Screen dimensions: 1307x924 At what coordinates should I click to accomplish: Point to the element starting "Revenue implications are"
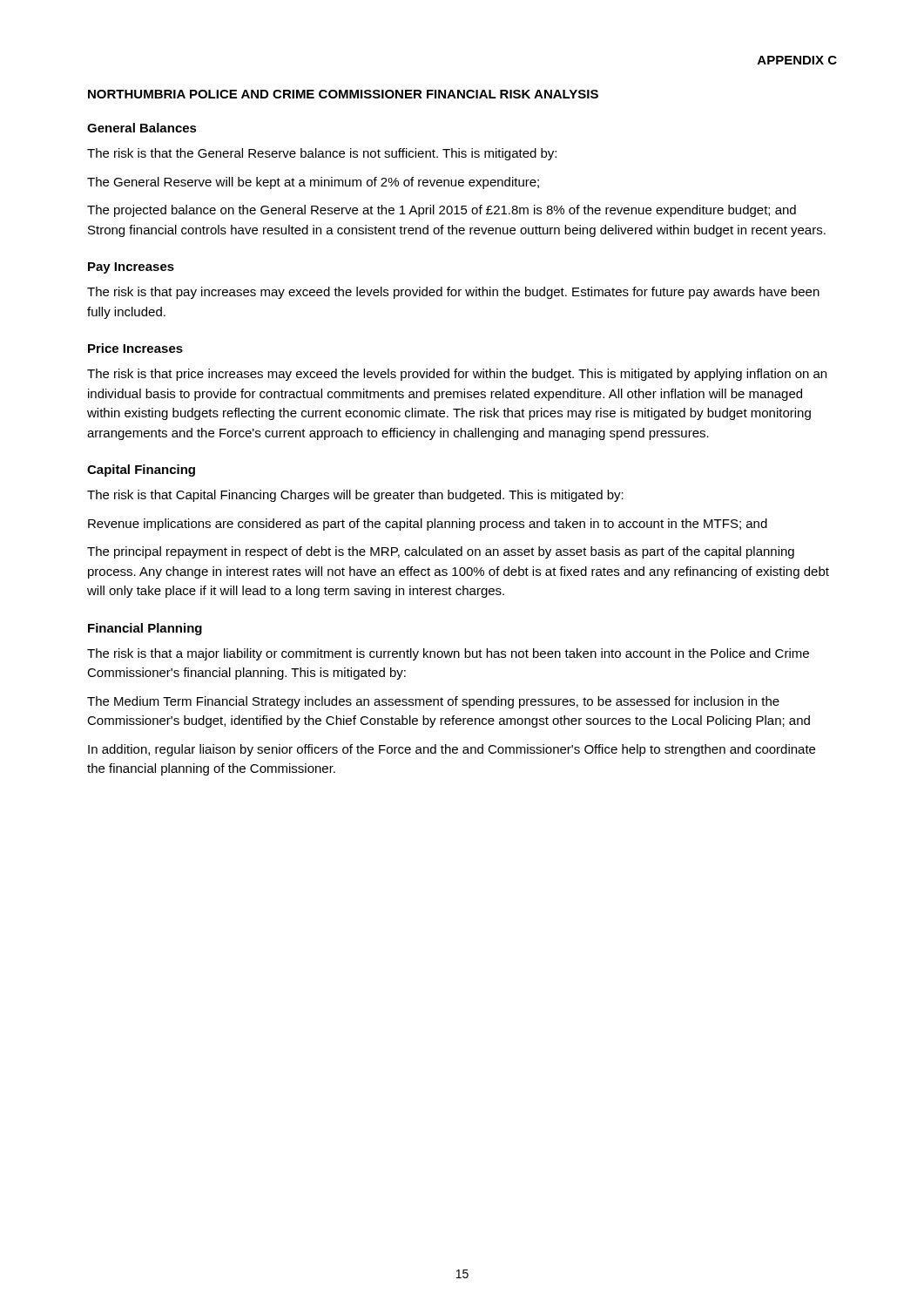click(427, 523)
